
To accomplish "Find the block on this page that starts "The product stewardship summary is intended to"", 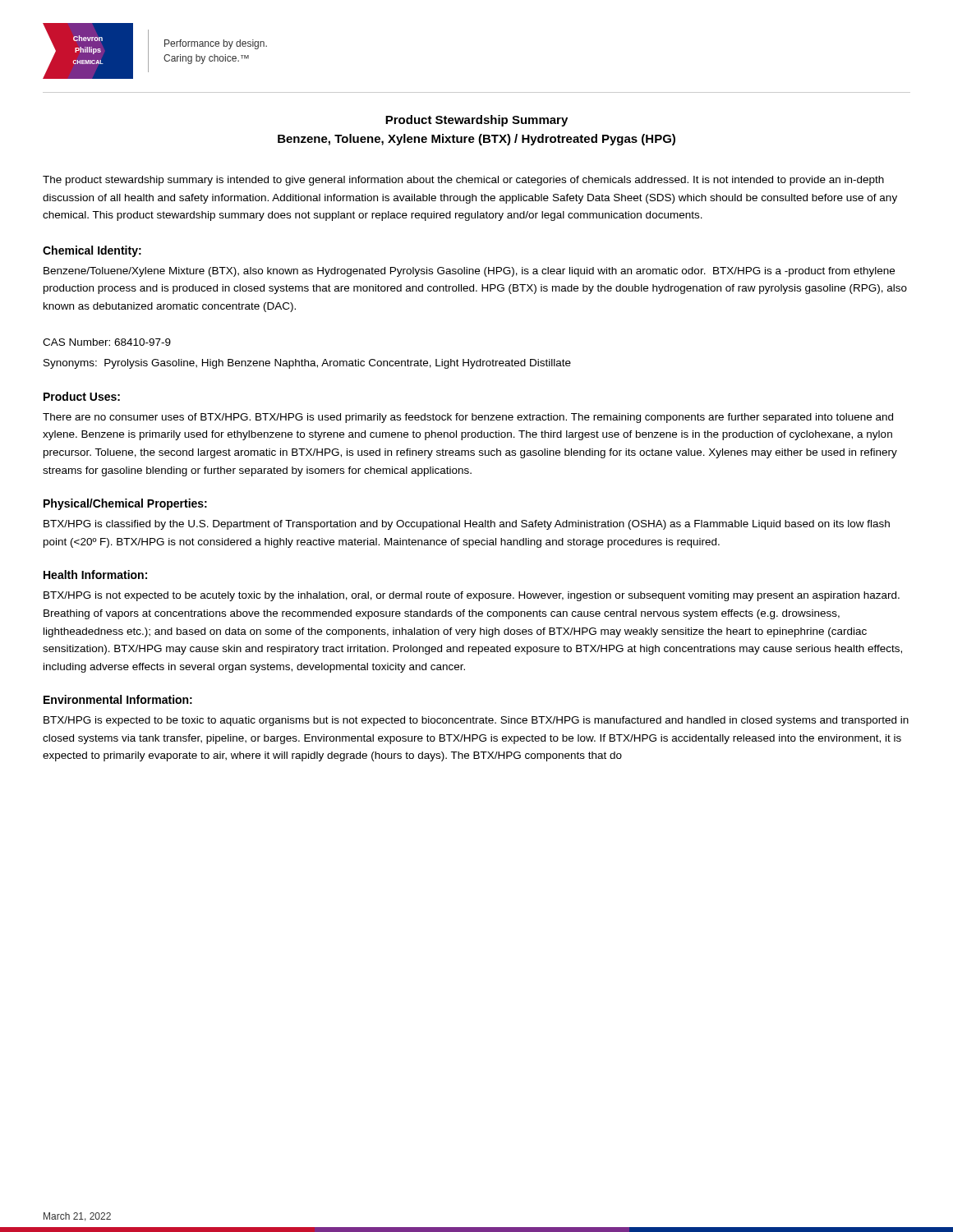I will click(470, 197).
